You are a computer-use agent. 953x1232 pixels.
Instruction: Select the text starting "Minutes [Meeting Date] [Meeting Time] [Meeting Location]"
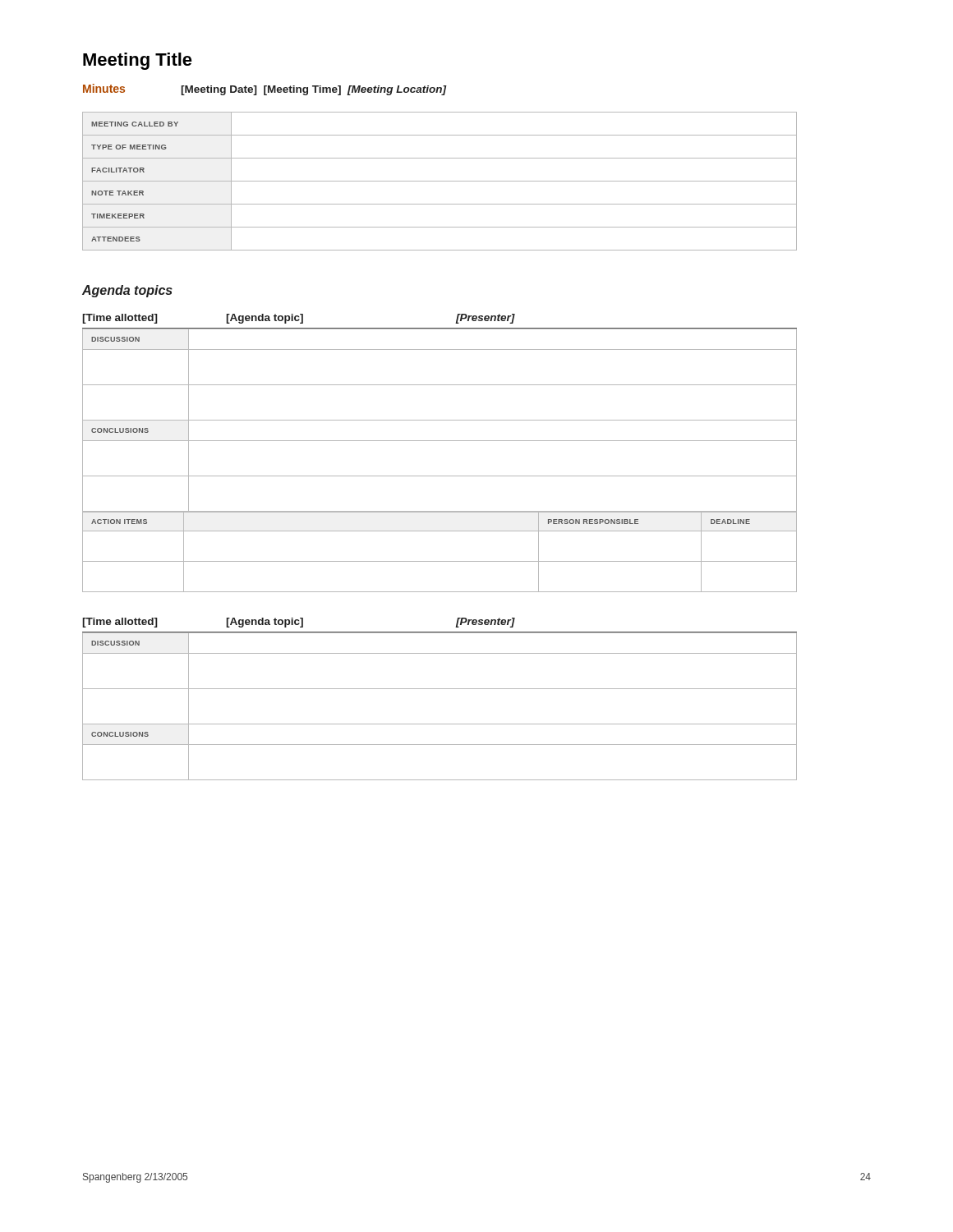(x=264, y=89)
